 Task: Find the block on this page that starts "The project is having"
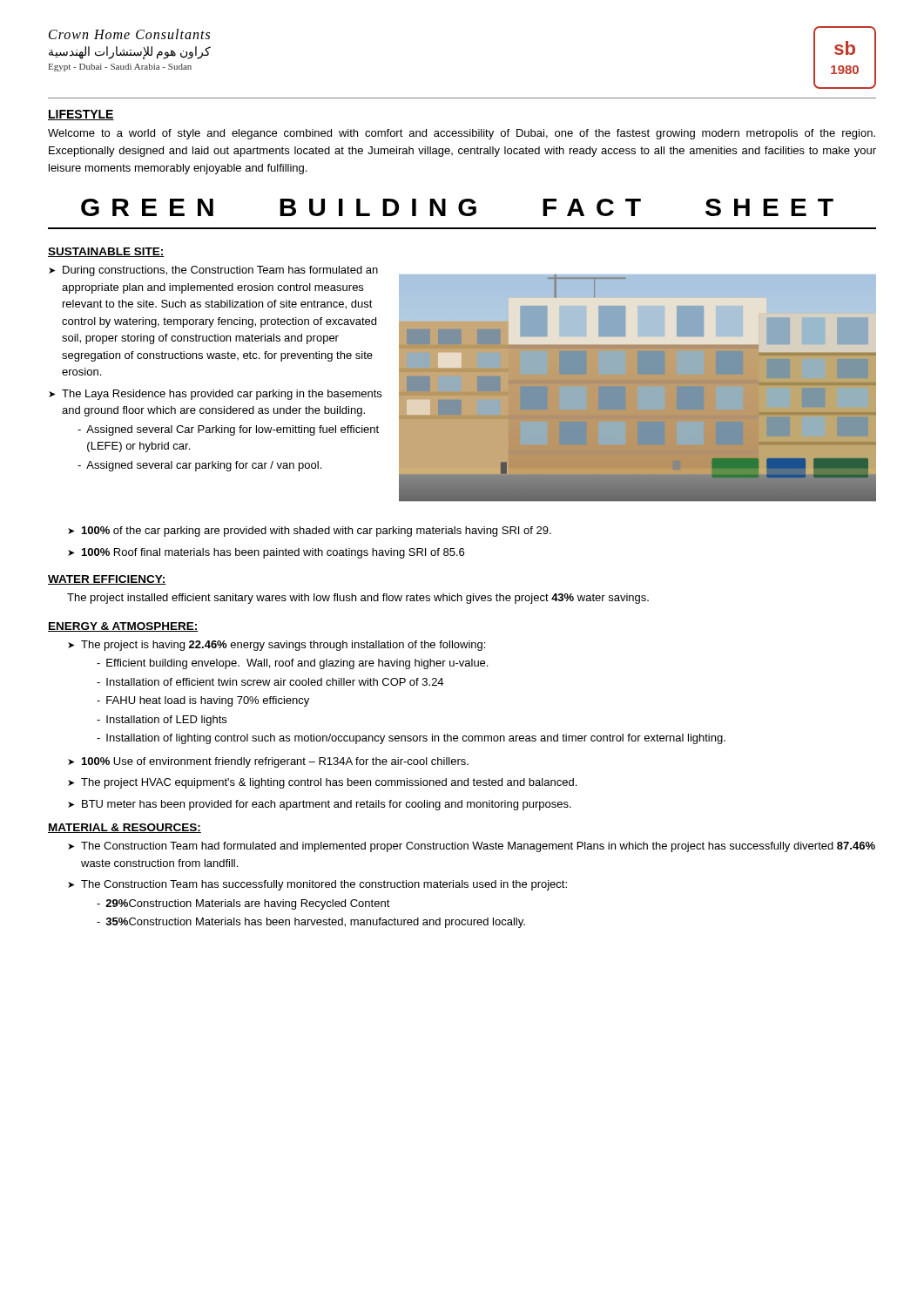tap(404, 692)
